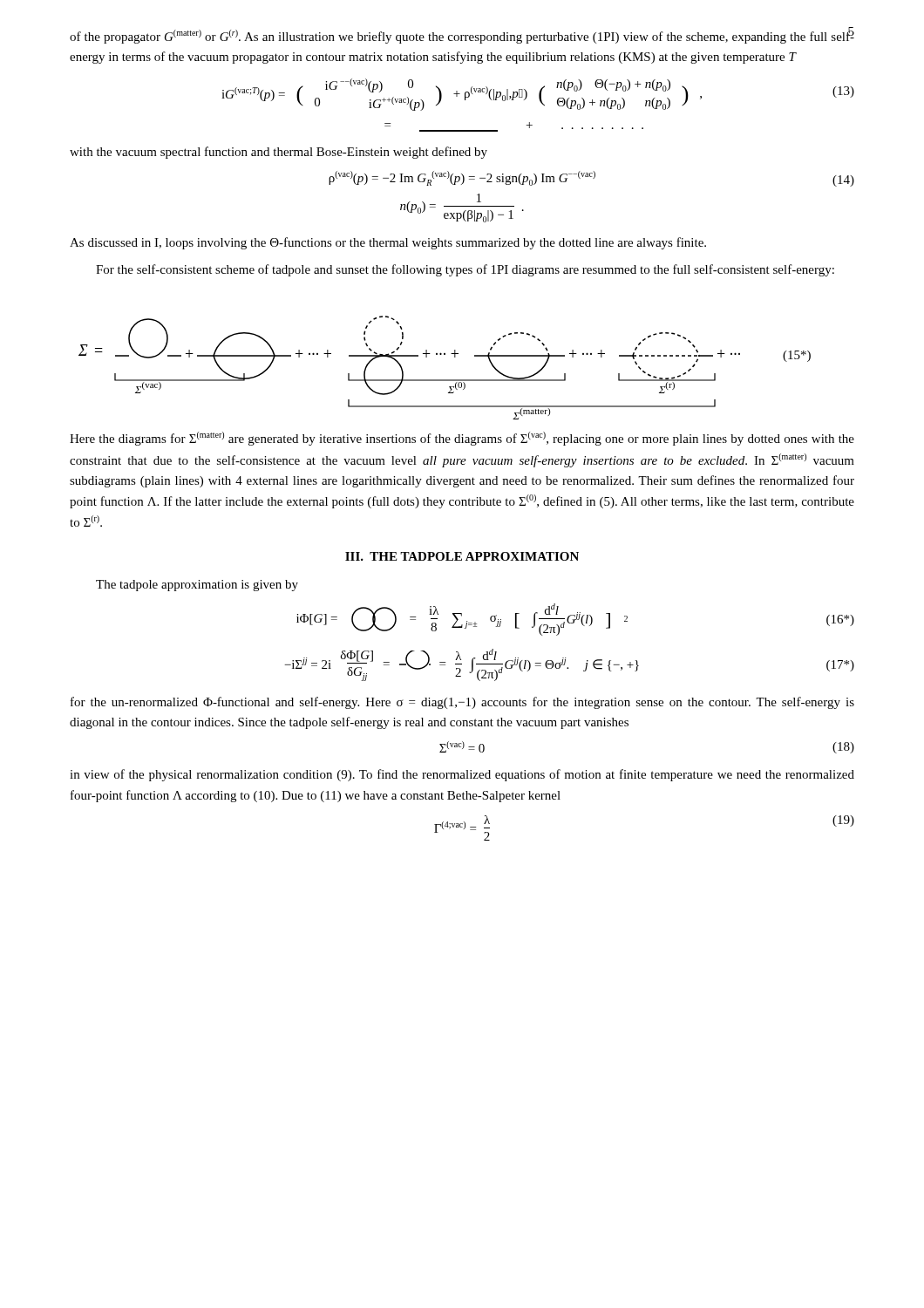Find the block on this page that starts "As discussed in I, loops involving the"
This screenshot has height=1308, width=924.
click(388, 242)
